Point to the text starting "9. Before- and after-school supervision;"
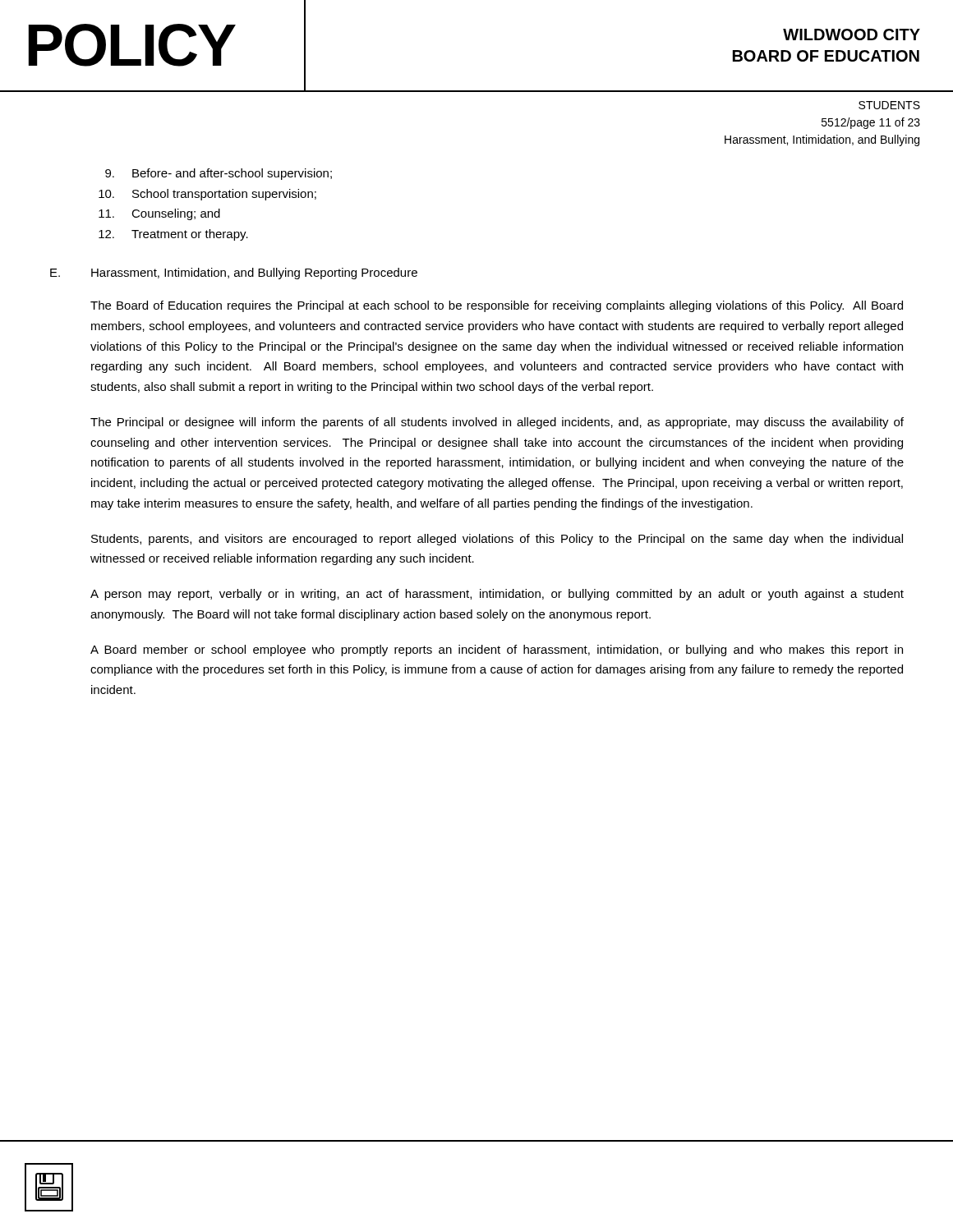 pyautogui.click(x=219, y=174)
